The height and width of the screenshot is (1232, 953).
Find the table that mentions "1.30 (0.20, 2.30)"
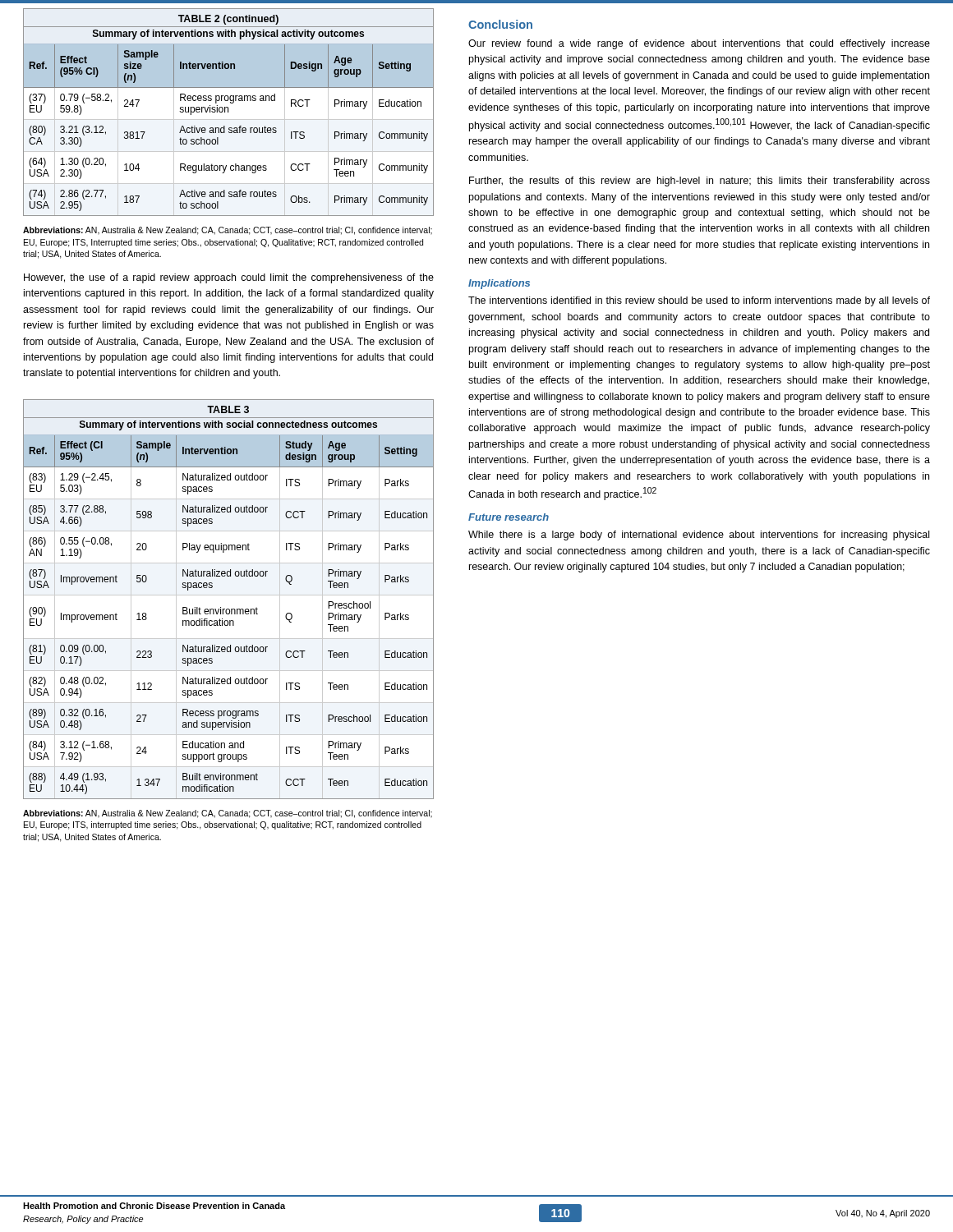[228, 112]
